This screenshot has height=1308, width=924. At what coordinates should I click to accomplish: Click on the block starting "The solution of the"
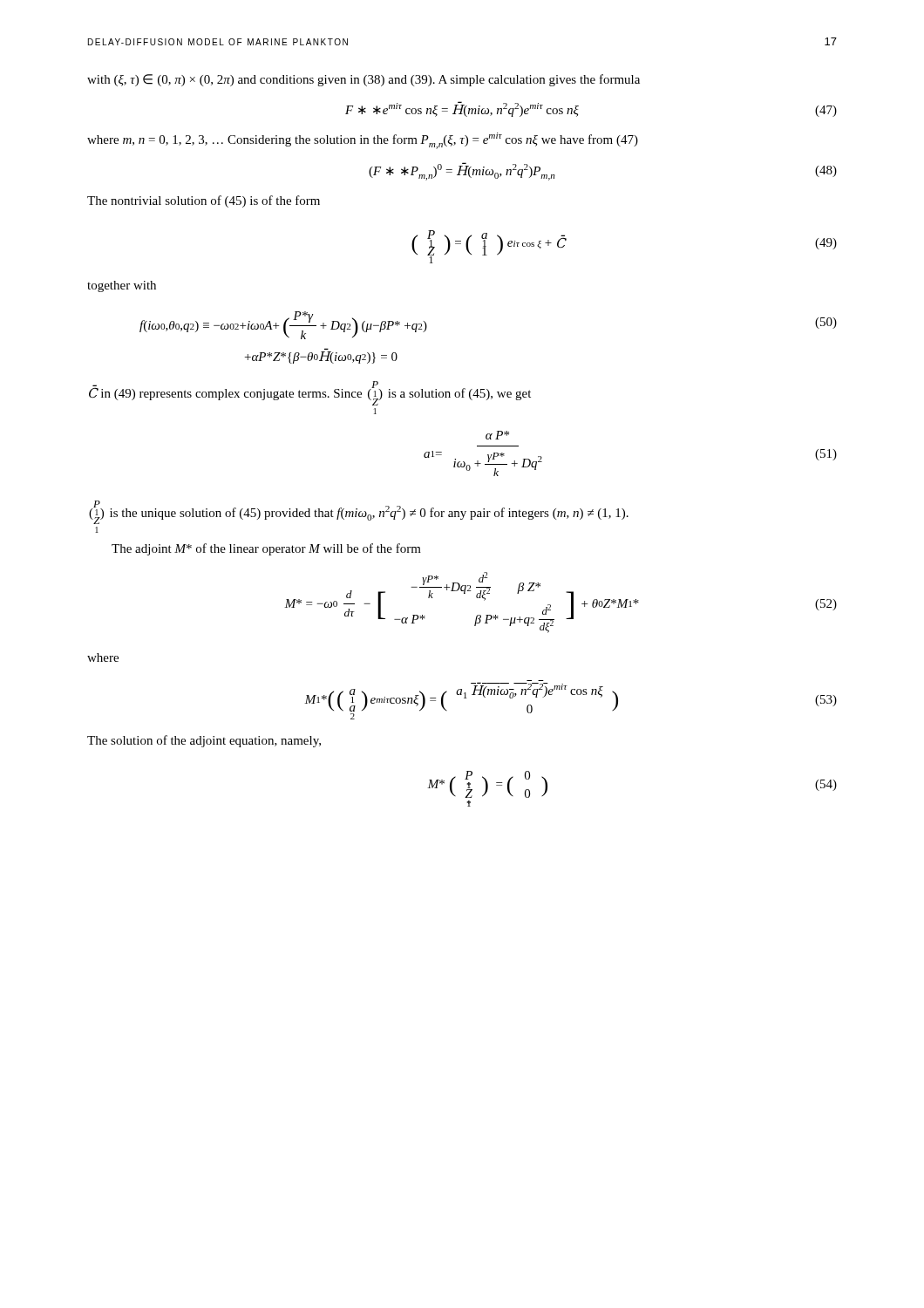[204, 740]
